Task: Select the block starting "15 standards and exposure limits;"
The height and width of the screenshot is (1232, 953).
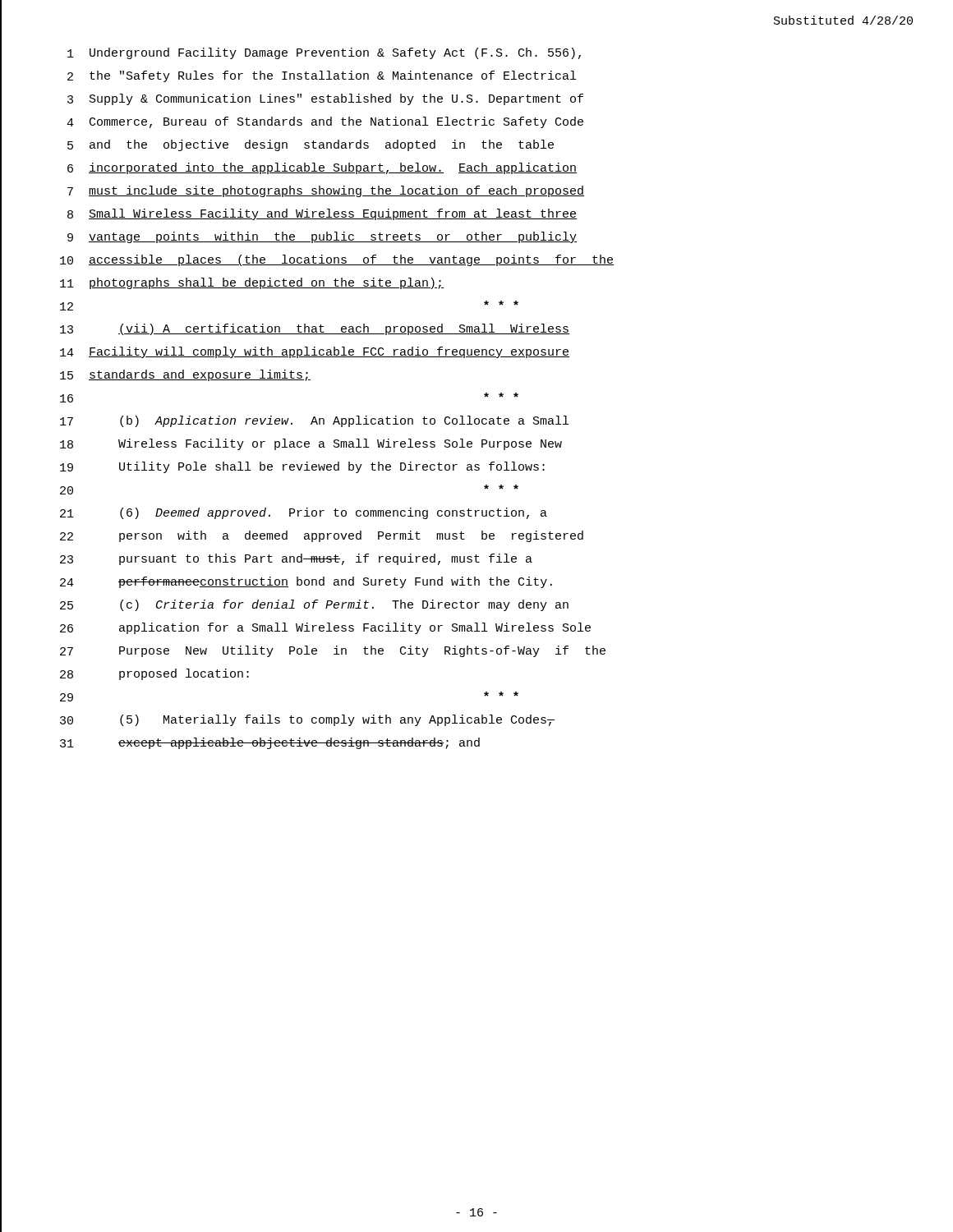Action: (185, 375)
